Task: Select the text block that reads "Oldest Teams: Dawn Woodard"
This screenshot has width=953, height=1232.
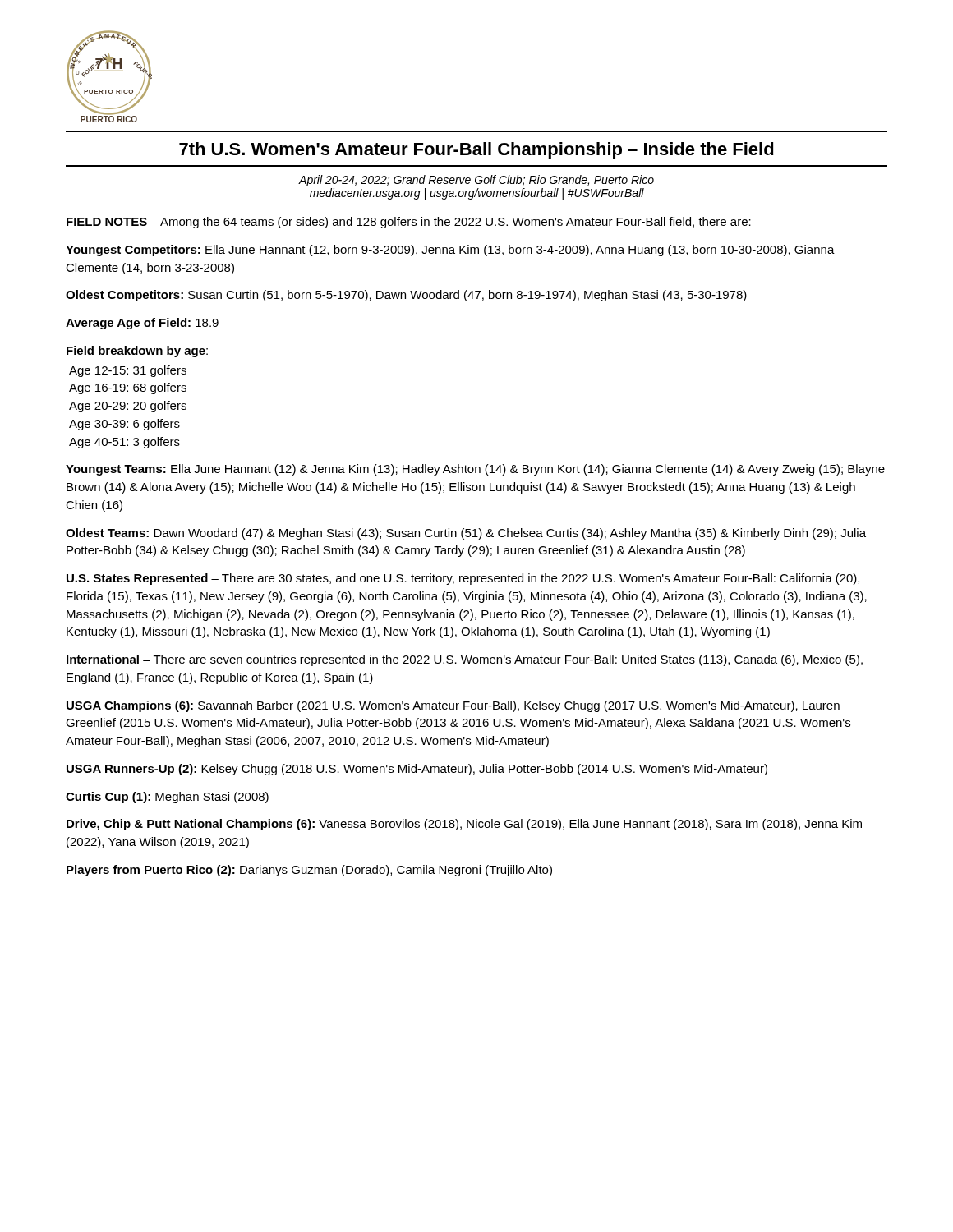Action: [x=466, y=541]
